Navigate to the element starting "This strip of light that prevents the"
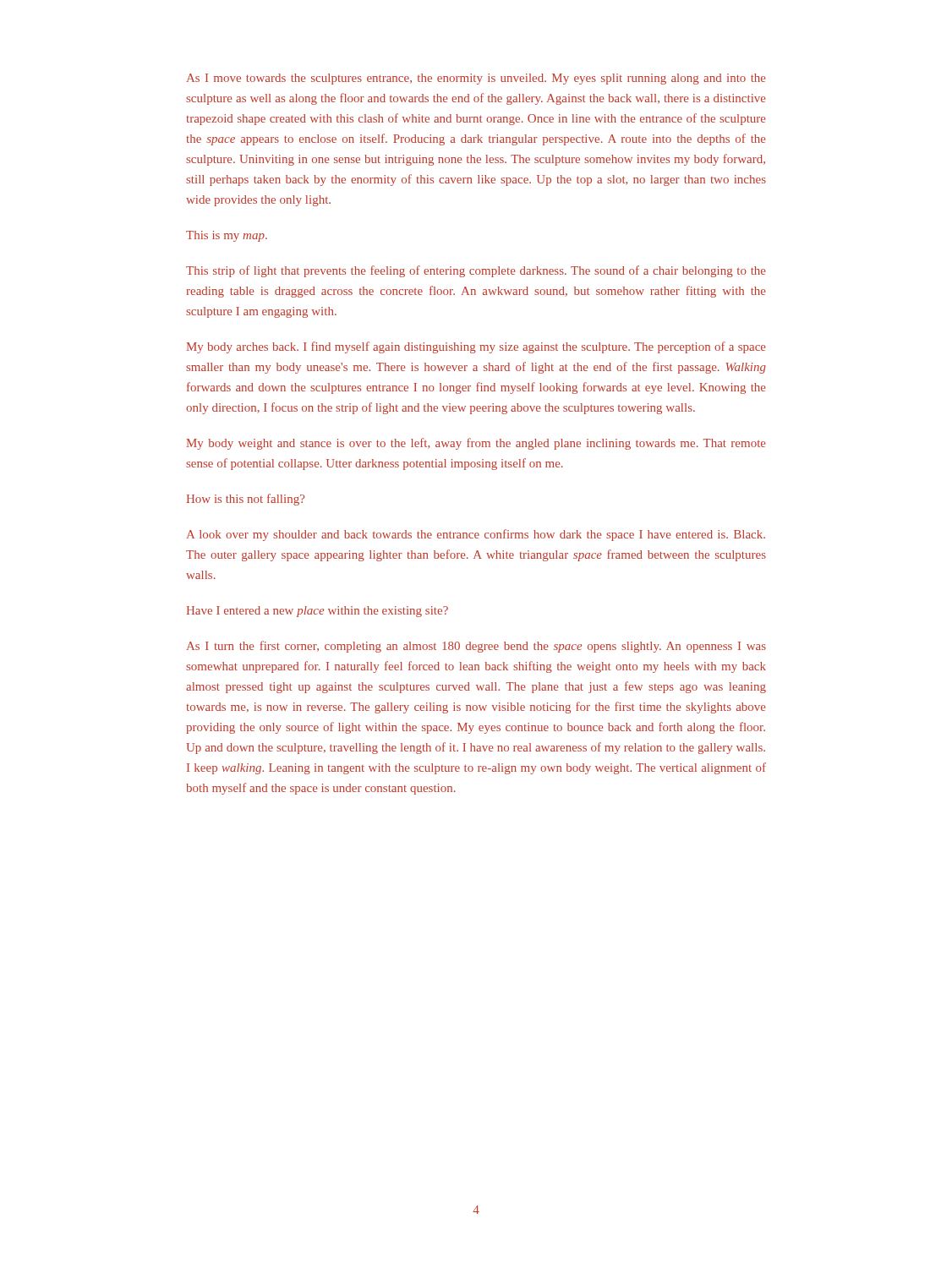 [x=476, y=291]
